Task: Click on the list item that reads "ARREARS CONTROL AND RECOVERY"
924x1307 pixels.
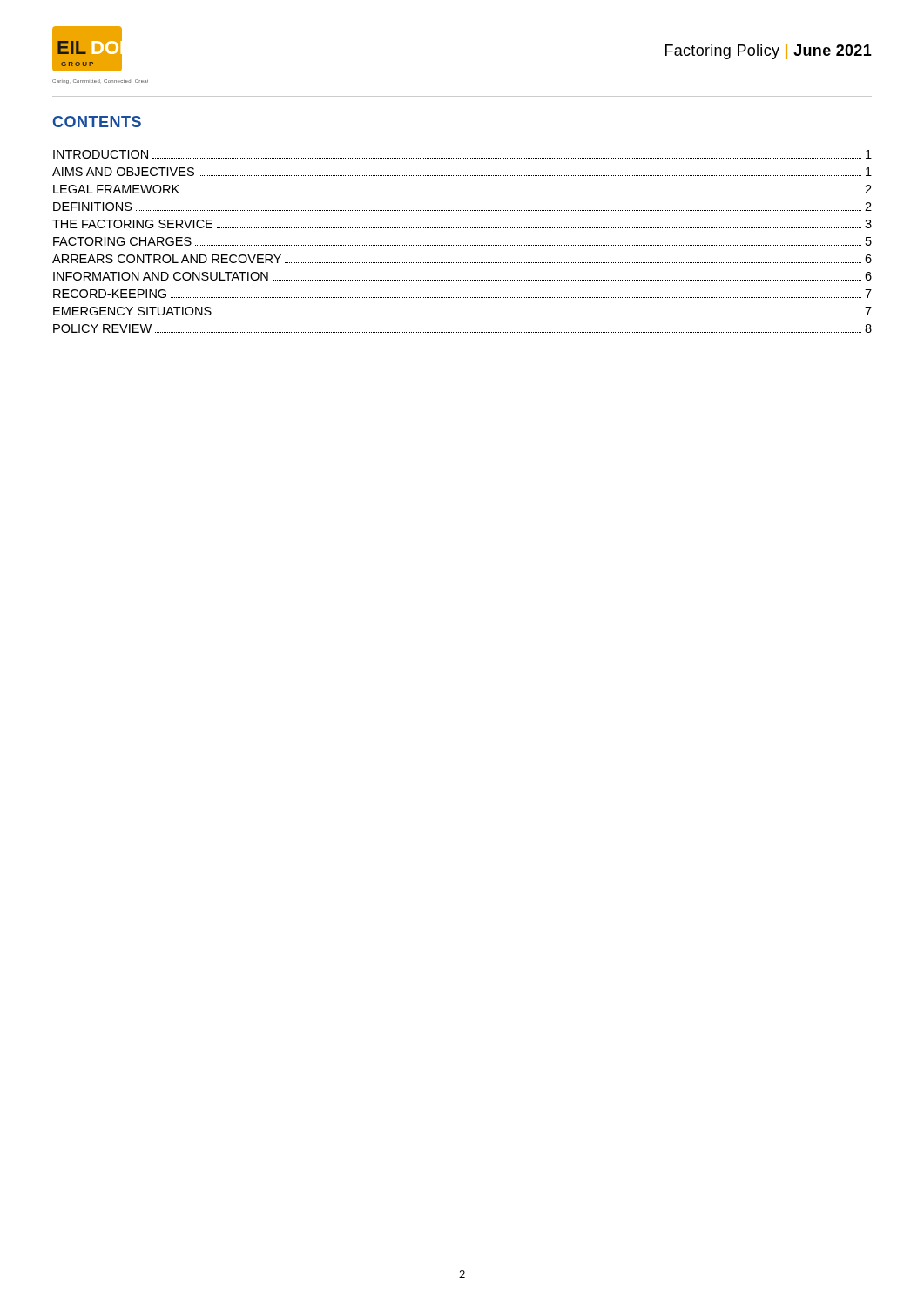Action: coord(462,259)
